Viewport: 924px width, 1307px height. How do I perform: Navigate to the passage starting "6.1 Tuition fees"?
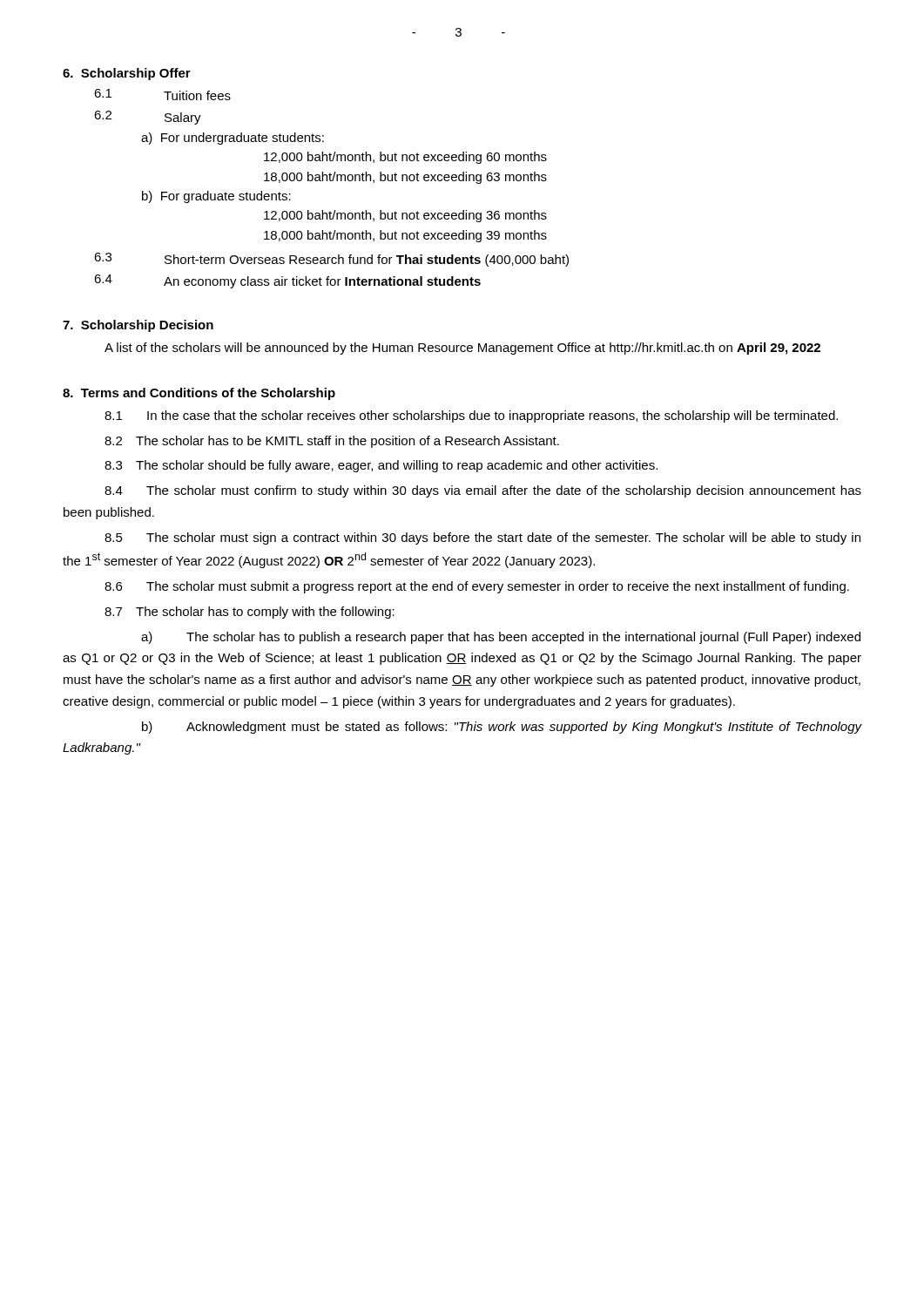[x=162, y=95]
